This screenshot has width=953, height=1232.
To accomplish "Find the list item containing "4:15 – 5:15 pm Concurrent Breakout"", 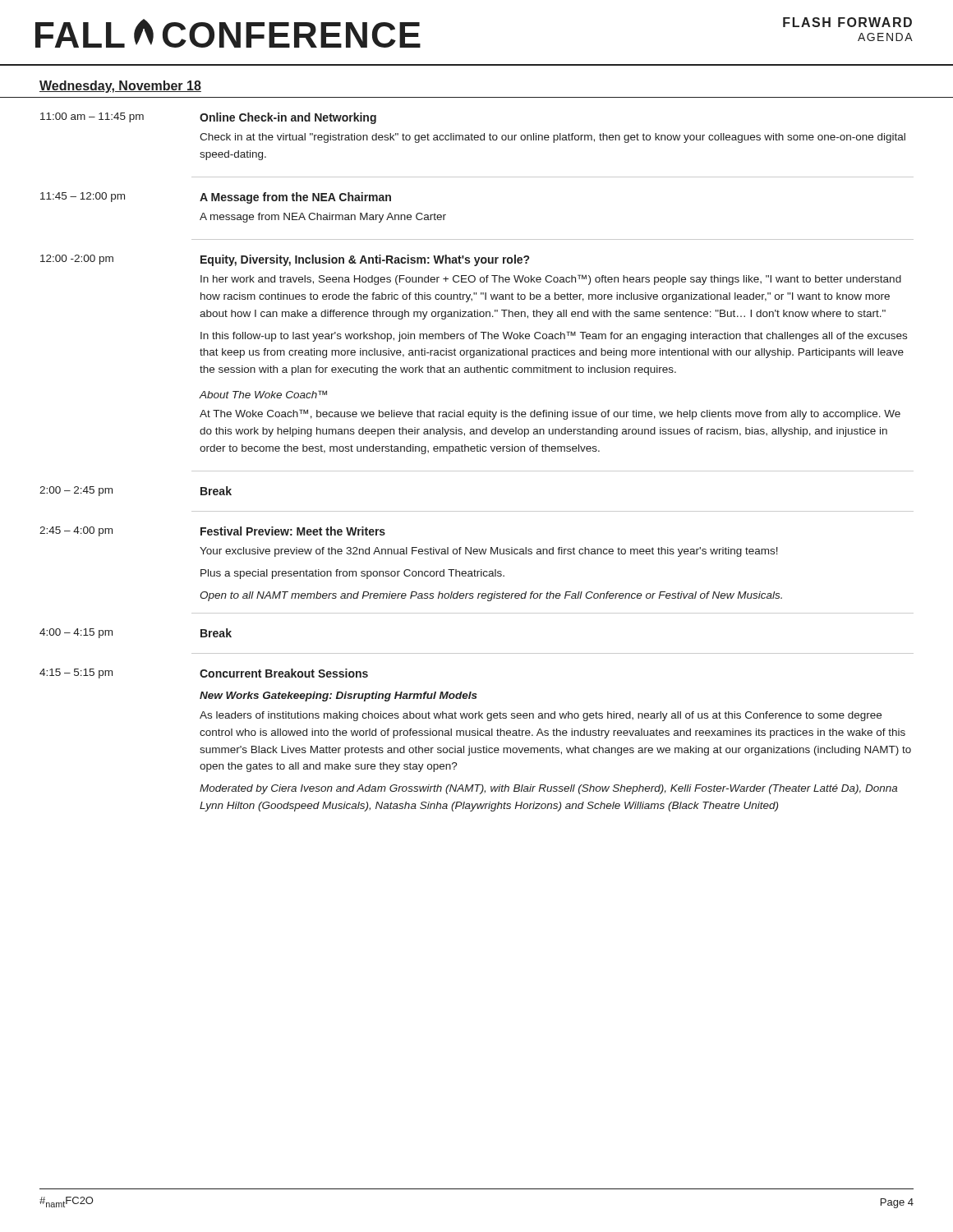I will pos(476,734).
